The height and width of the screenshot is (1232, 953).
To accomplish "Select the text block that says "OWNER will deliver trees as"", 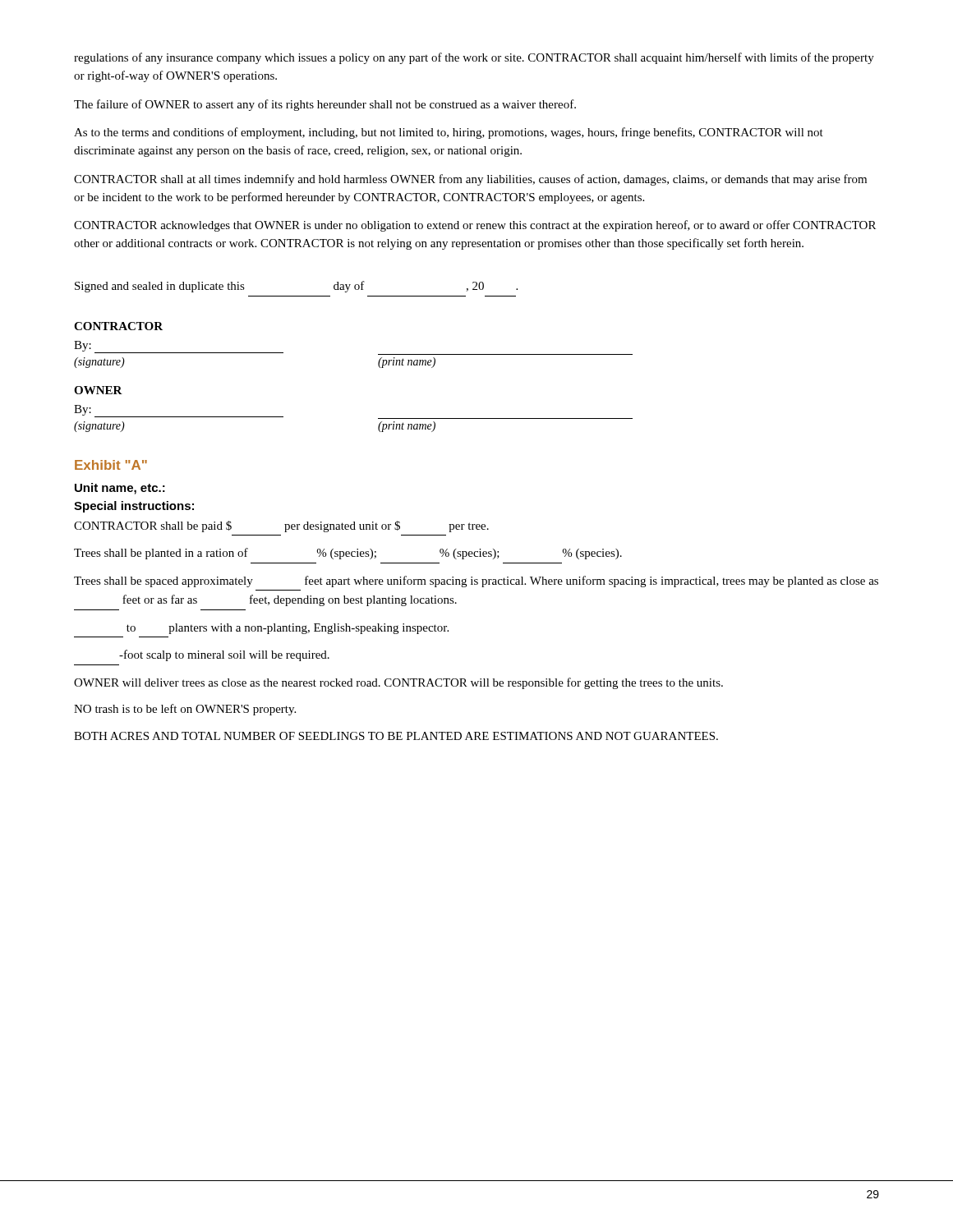I will coord(399,682).
